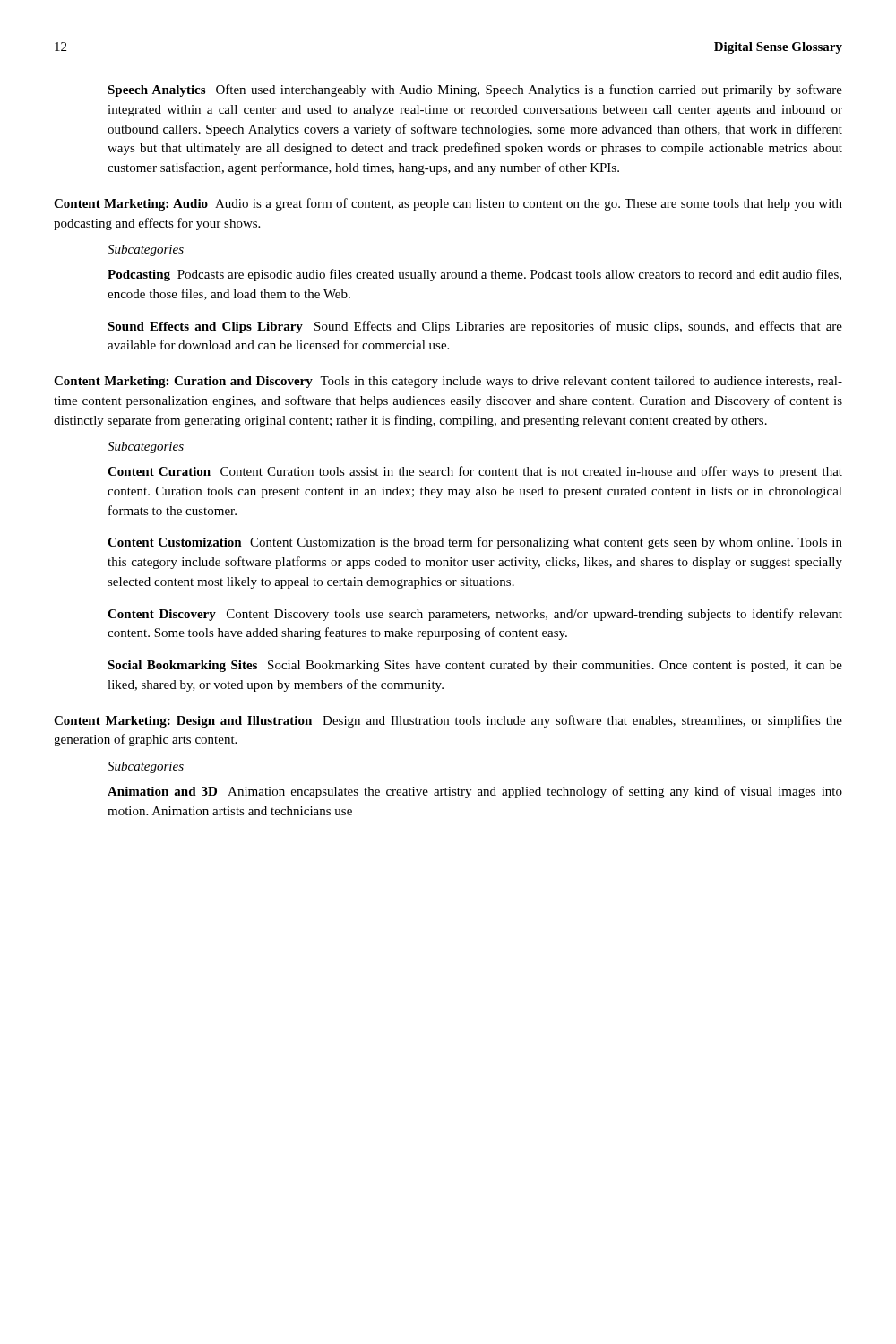The image size is (896, 1344).
Task: Point to the region starting "Social Bookmarking Sites Social Bookmarking Sites have"
Action: [x=475, y=675]
